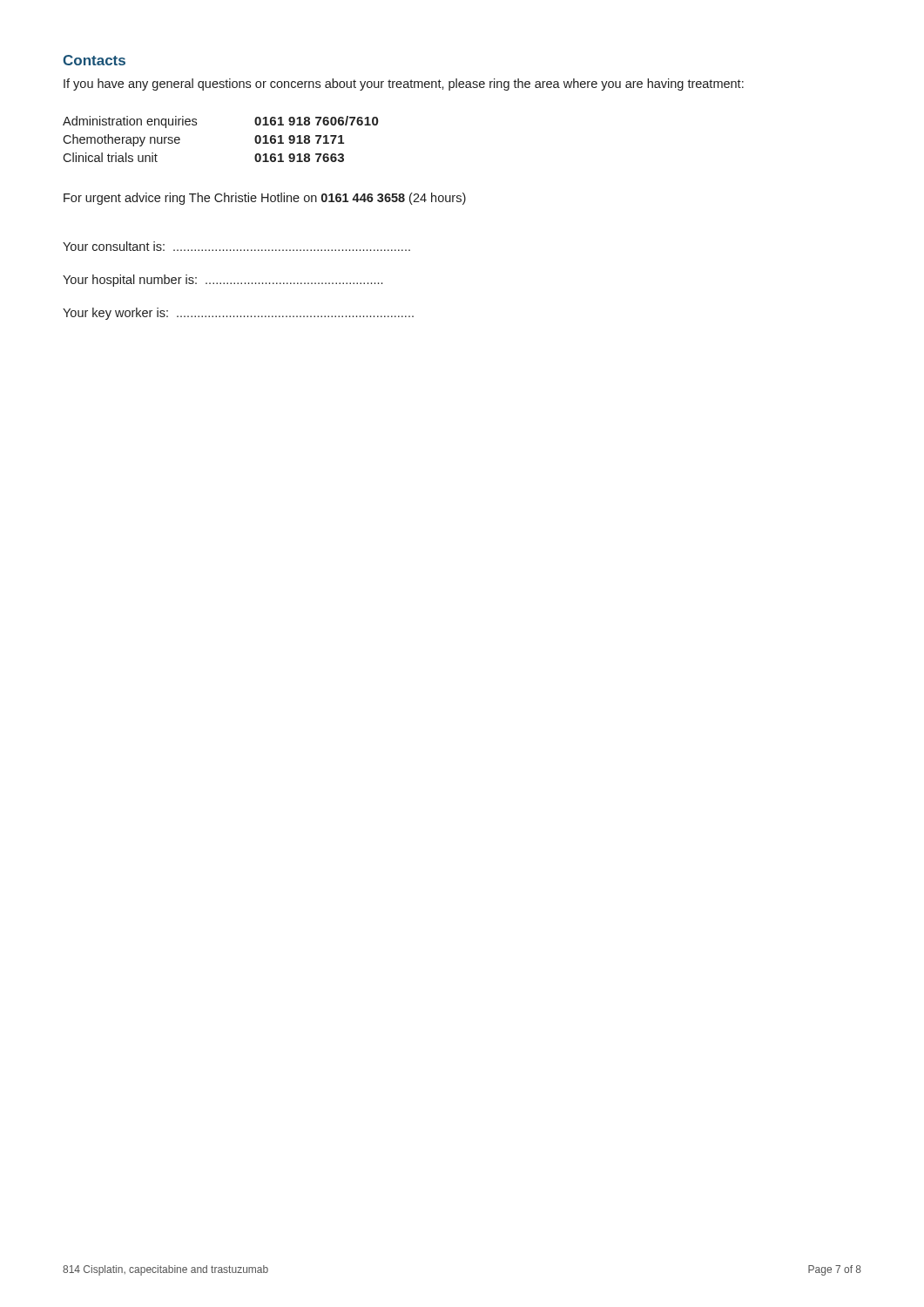Find the text block starting "Your hospital number is:"
Viewport: 924px width, 1307px height.
point(223,279)
